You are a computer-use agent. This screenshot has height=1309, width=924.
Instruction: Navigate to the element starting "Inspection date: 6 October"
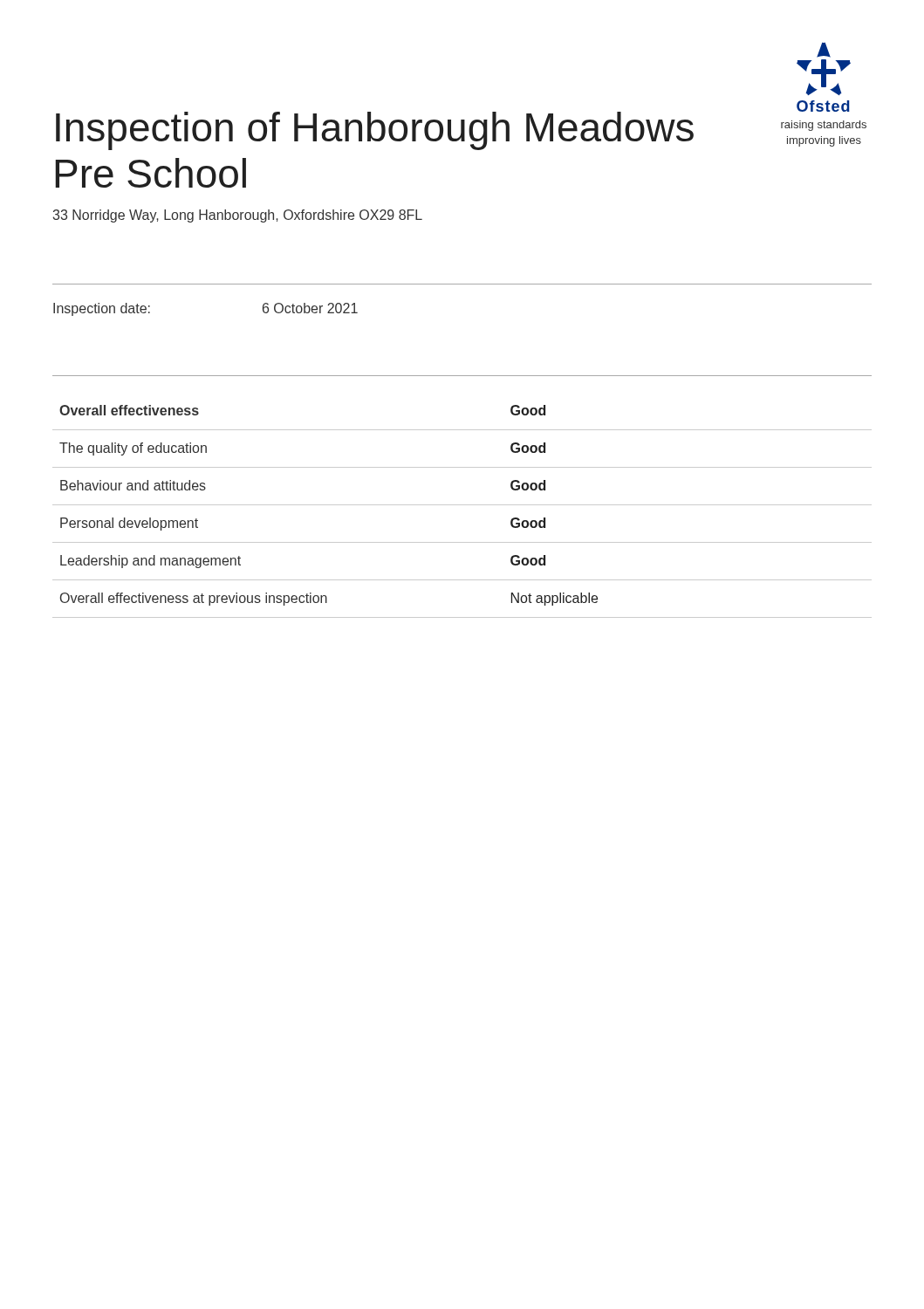(106, 308)
